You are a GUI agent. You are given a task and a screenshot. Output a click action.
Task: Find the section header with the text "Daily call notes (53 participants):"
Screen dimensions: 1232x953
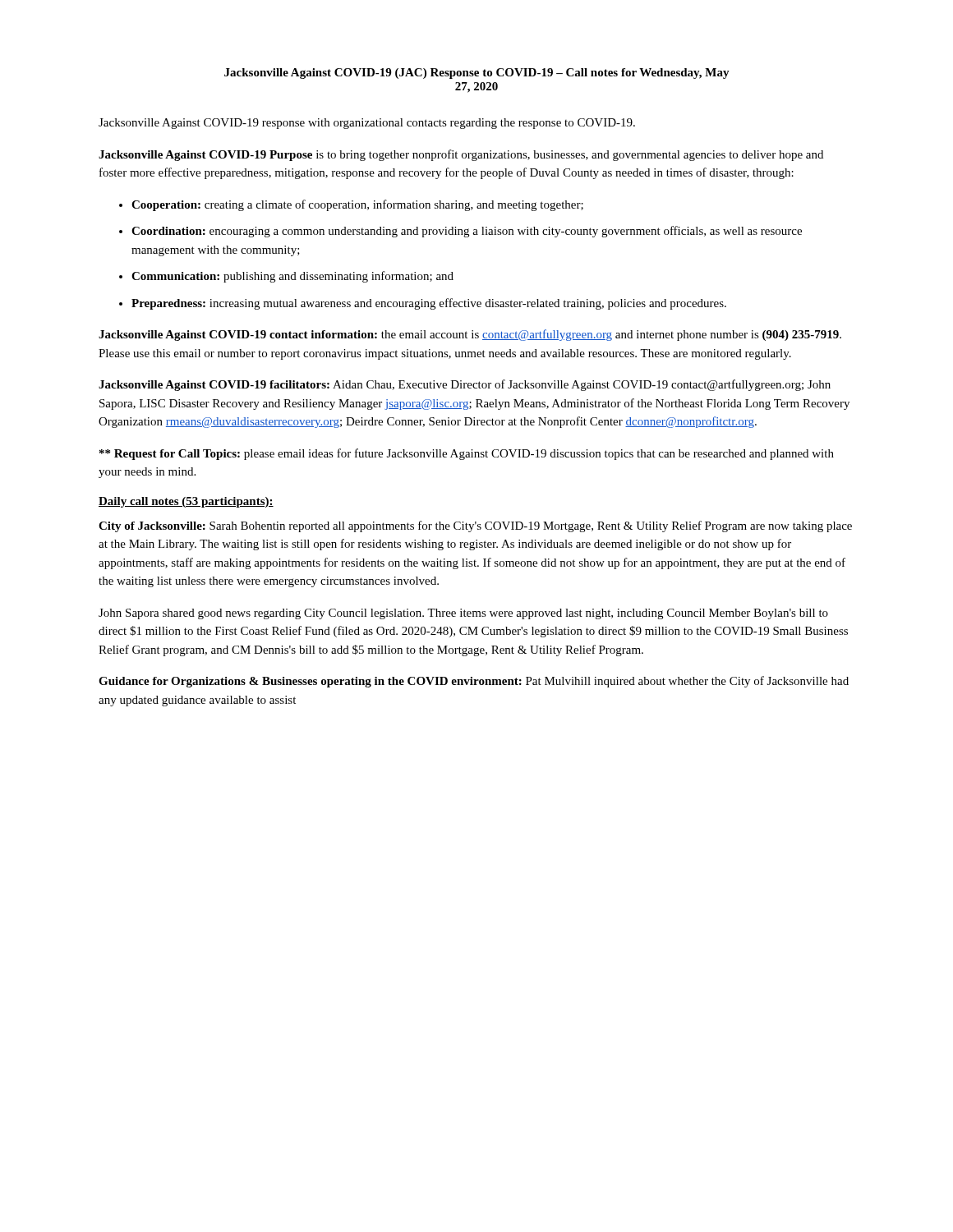click(186, 501)
